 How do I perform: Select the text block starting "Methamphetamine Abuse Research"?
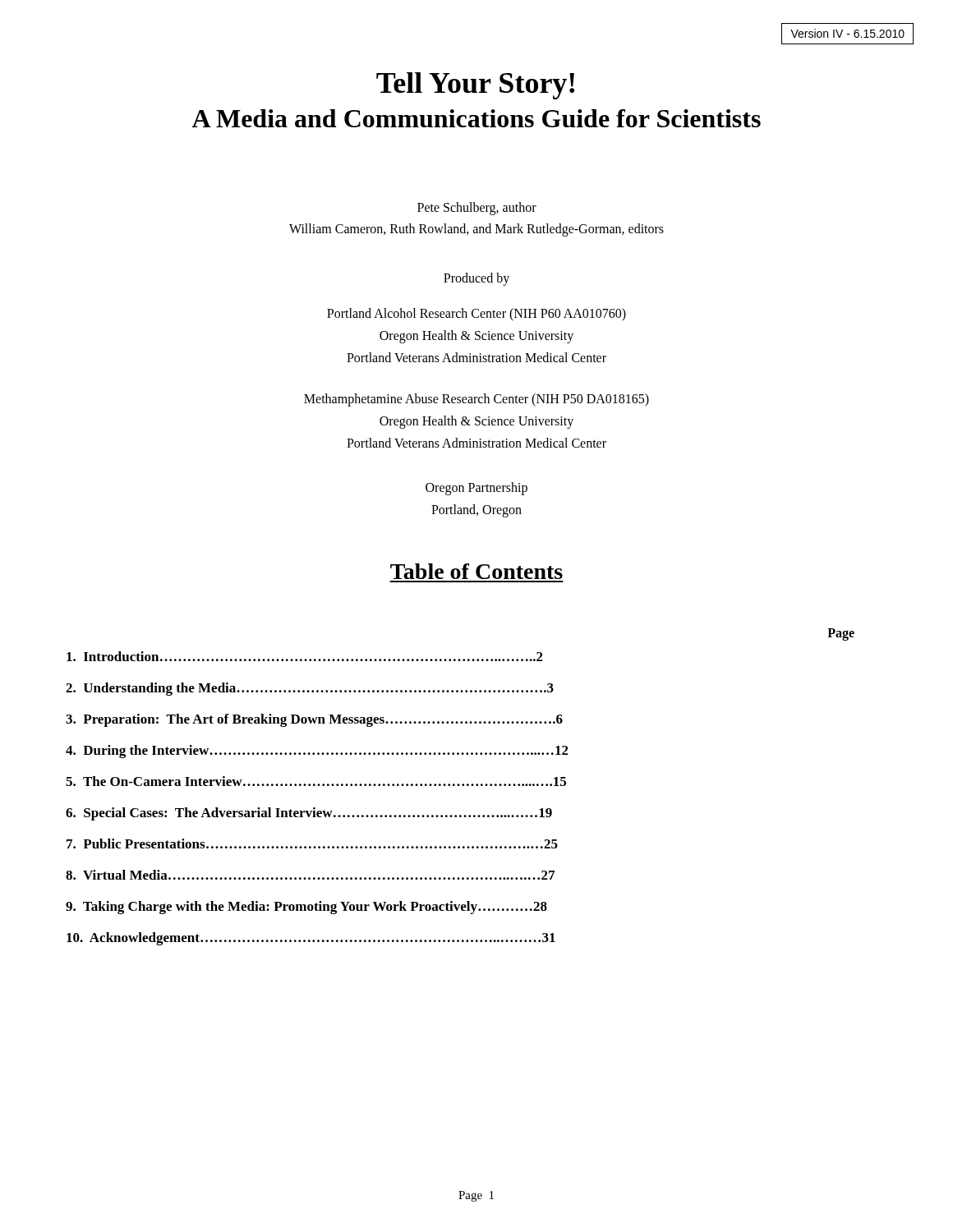(476, 421)
